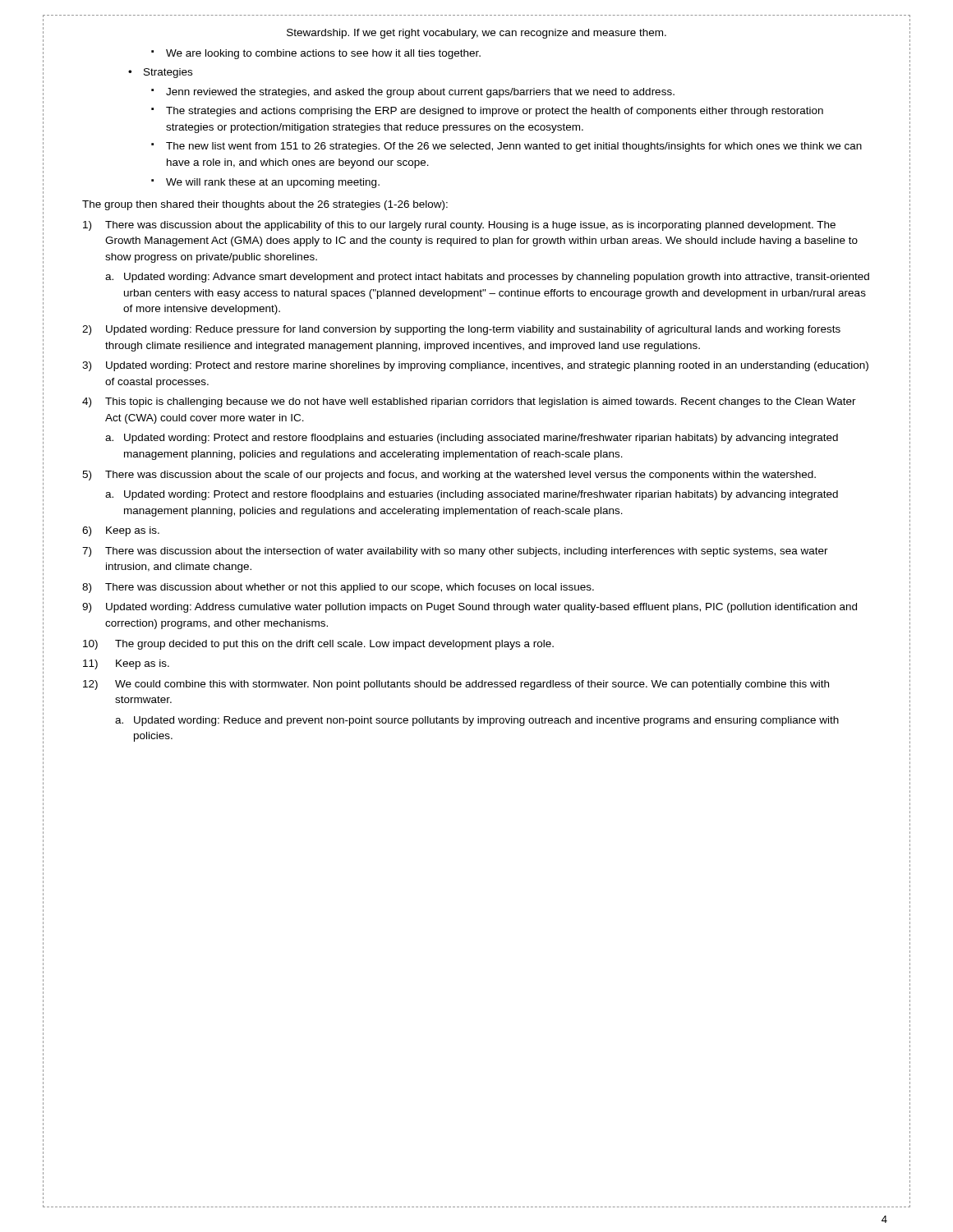Click on the list item with the text "9) Updated wording: Address"

pyautogui.click(x=476, y=615)
